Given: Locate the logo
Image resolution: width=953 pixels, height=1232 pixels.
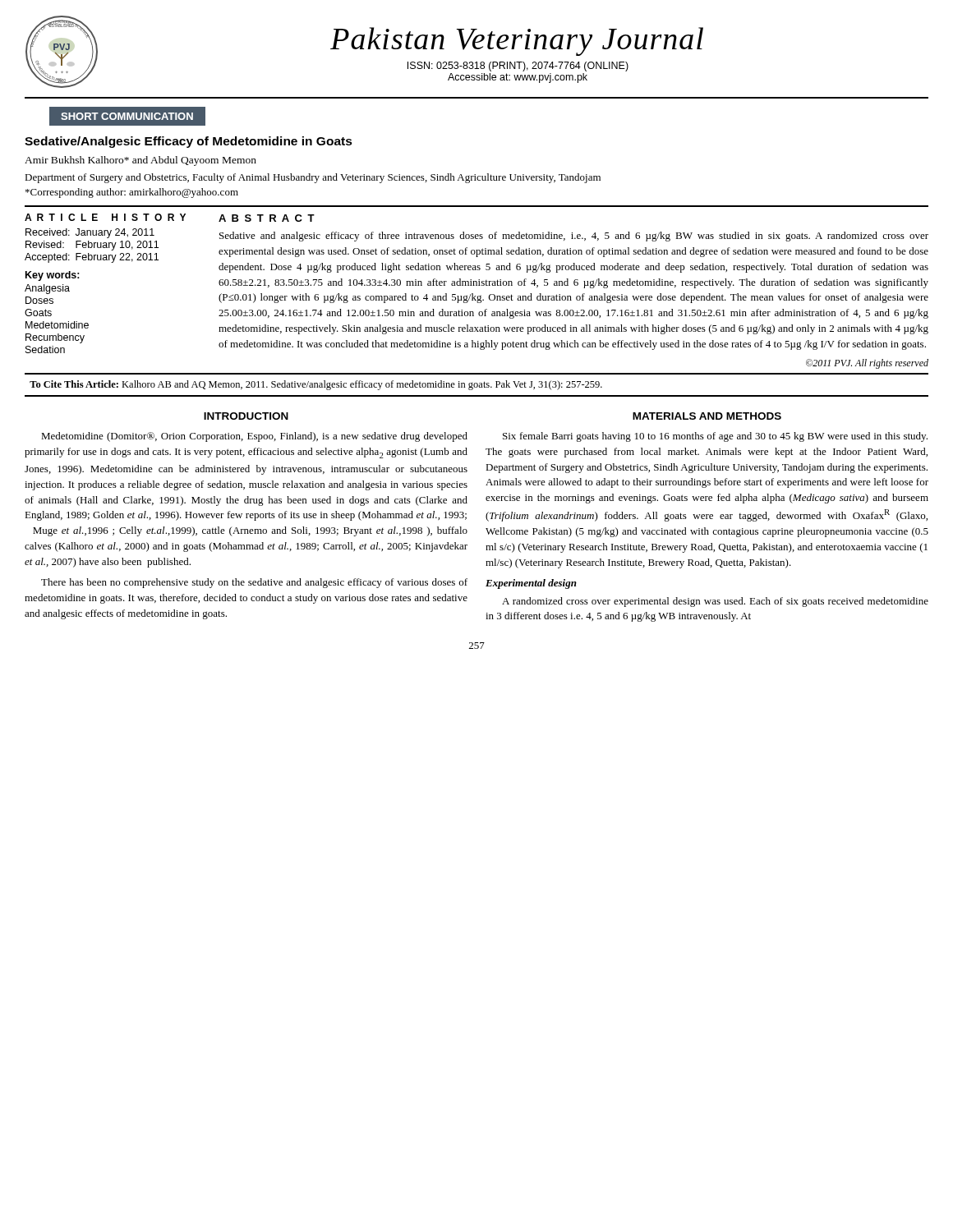Looking at the screenshot, I should [62, 52].
